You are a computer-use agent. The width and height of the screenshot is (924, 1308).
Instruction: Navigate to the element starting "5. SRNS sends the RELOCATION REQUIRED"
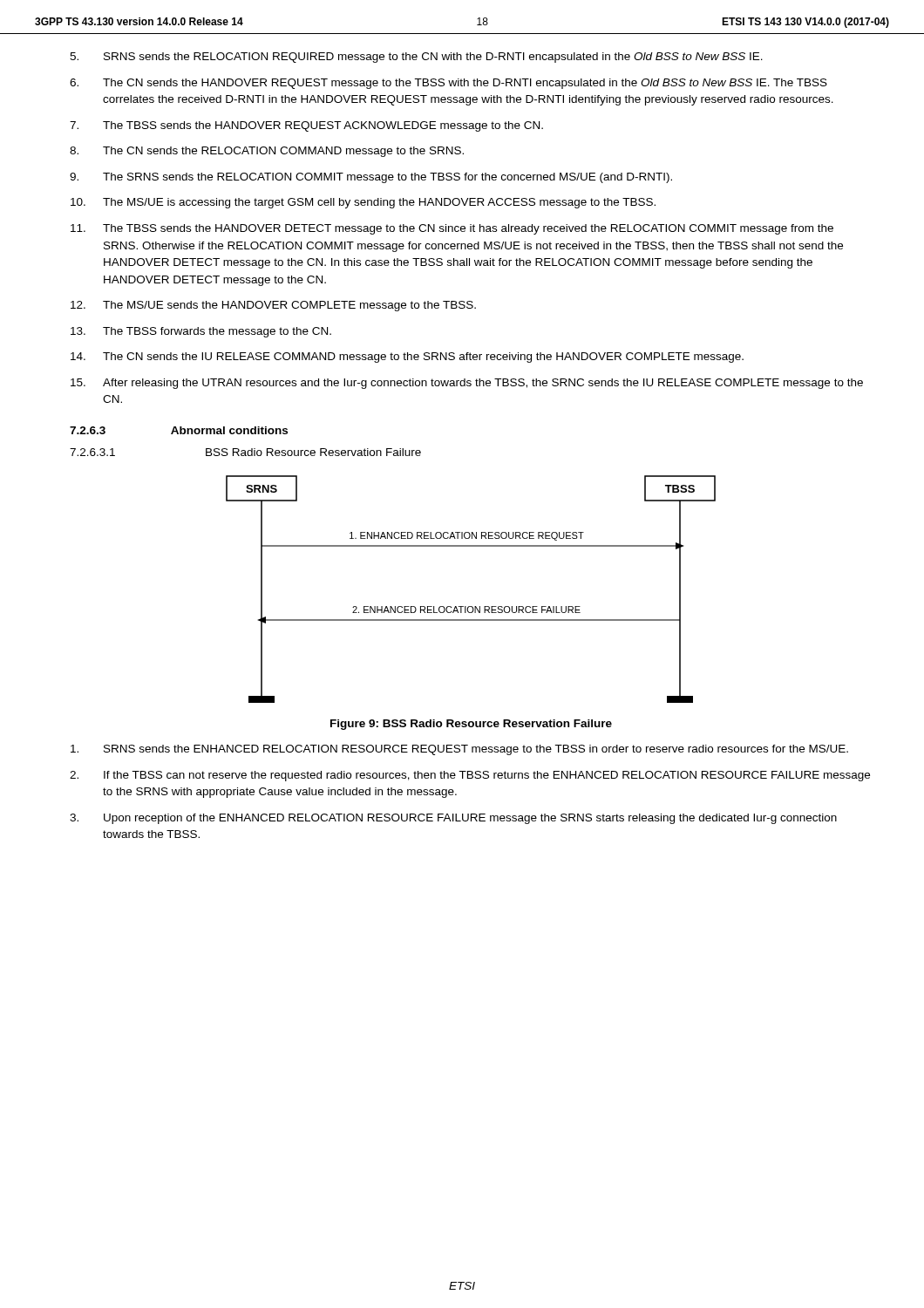(x=471, y=57)
